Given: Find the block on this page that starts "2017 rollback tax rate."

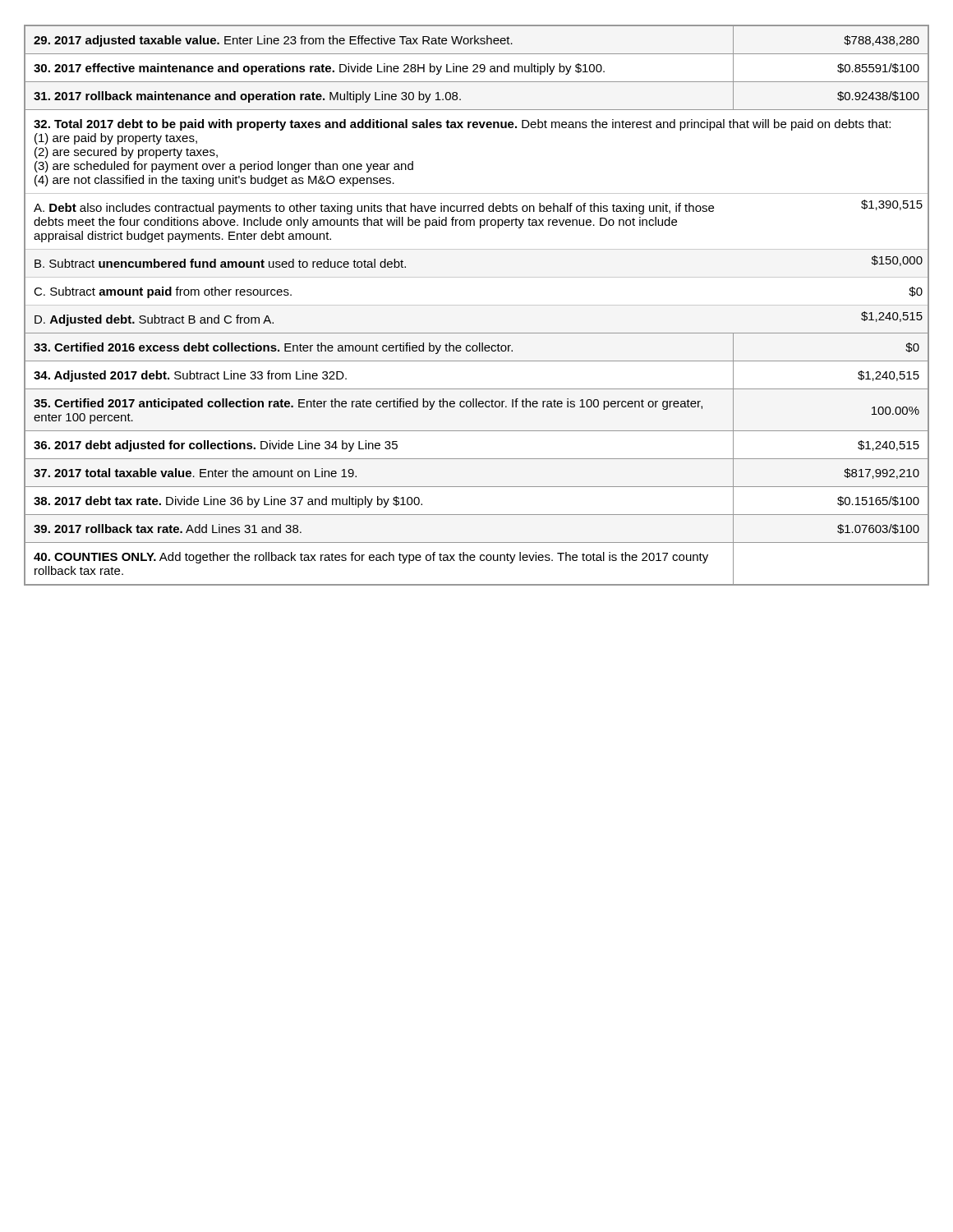Looking at the screenshot, I should point(168,529).
